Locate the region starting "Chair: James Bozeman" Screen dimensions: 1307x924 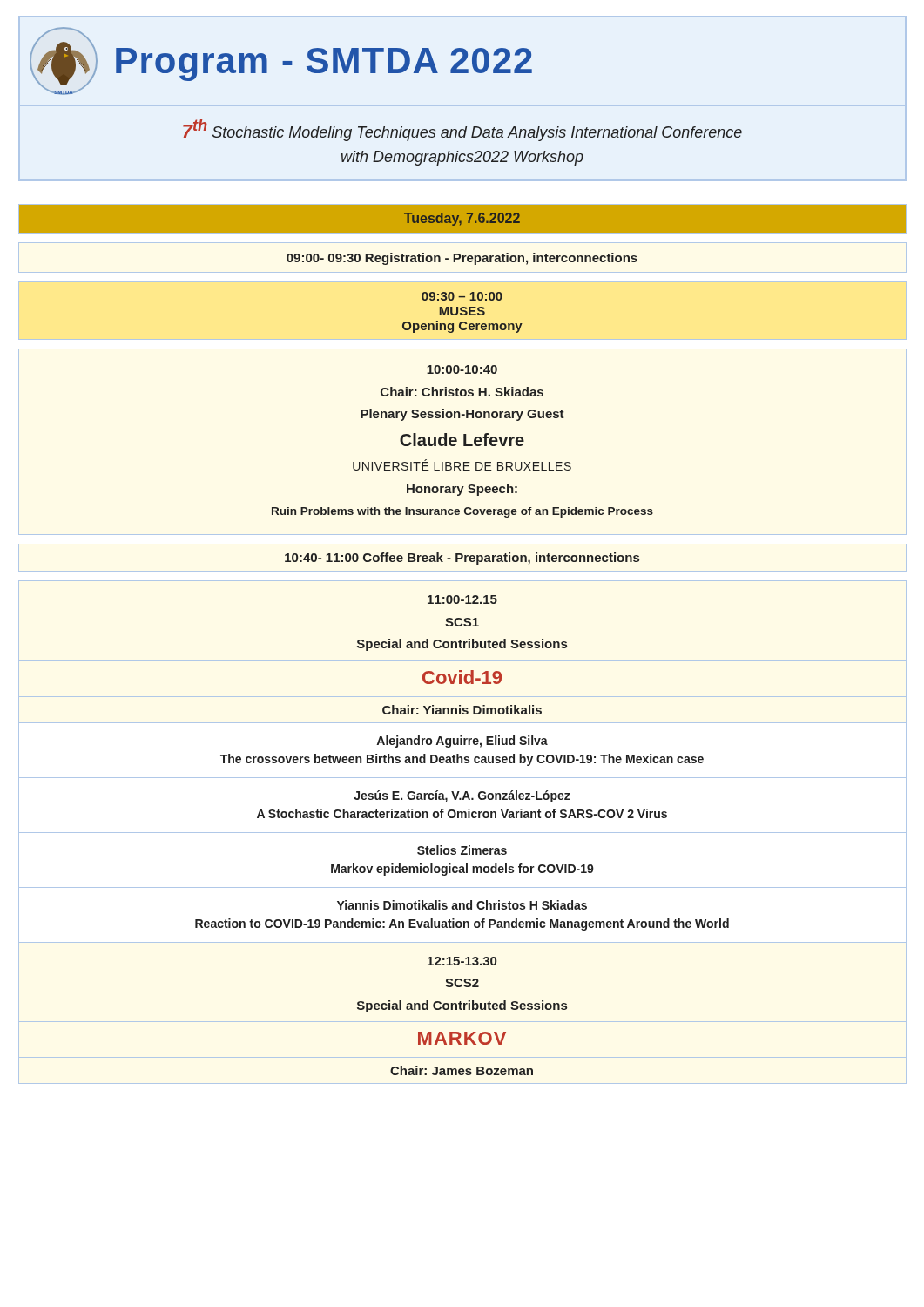tap(462, 1070)
